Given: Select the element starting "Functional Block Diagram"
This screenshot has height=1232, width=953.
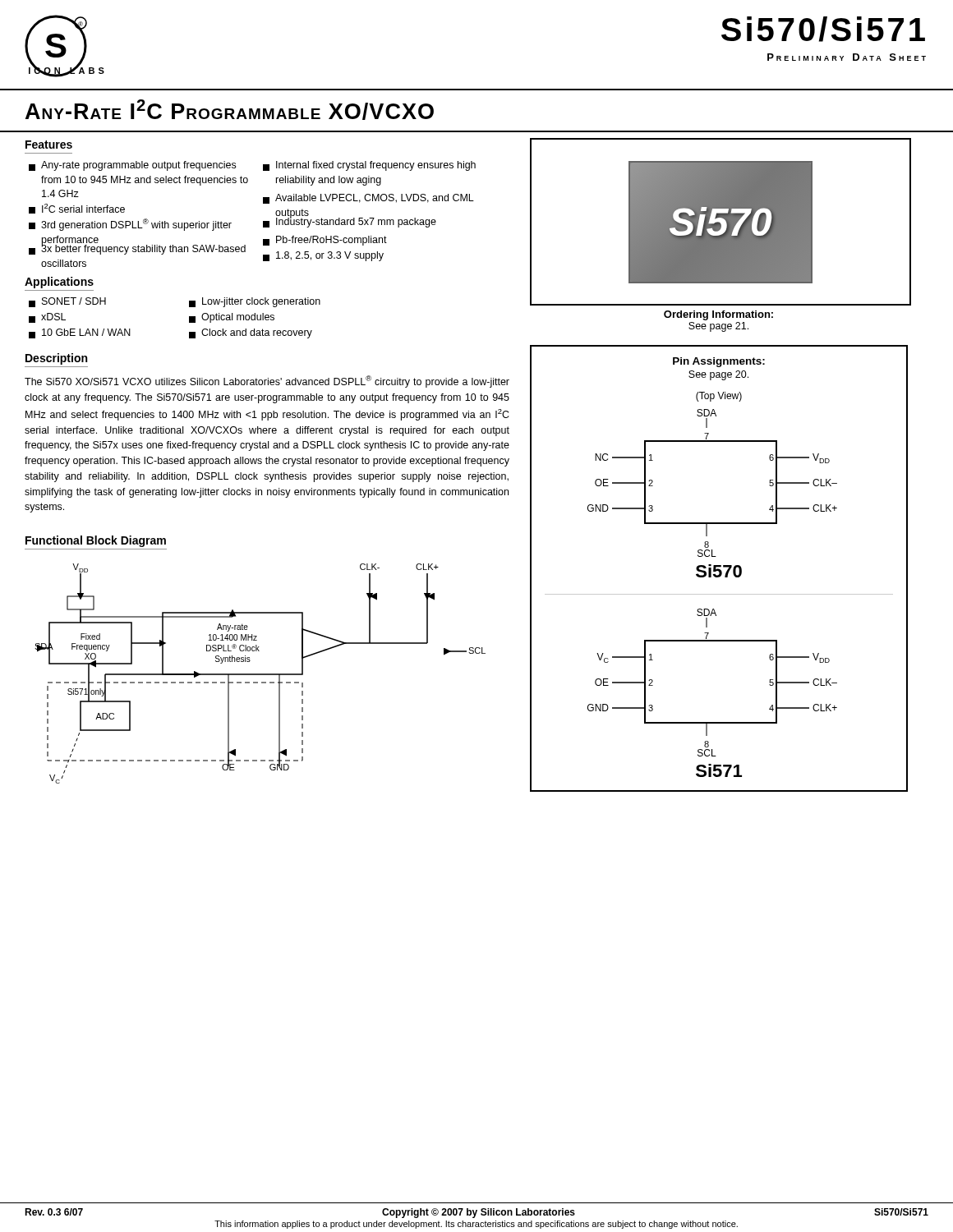Looking at the screenshot, I should point(96,542).
